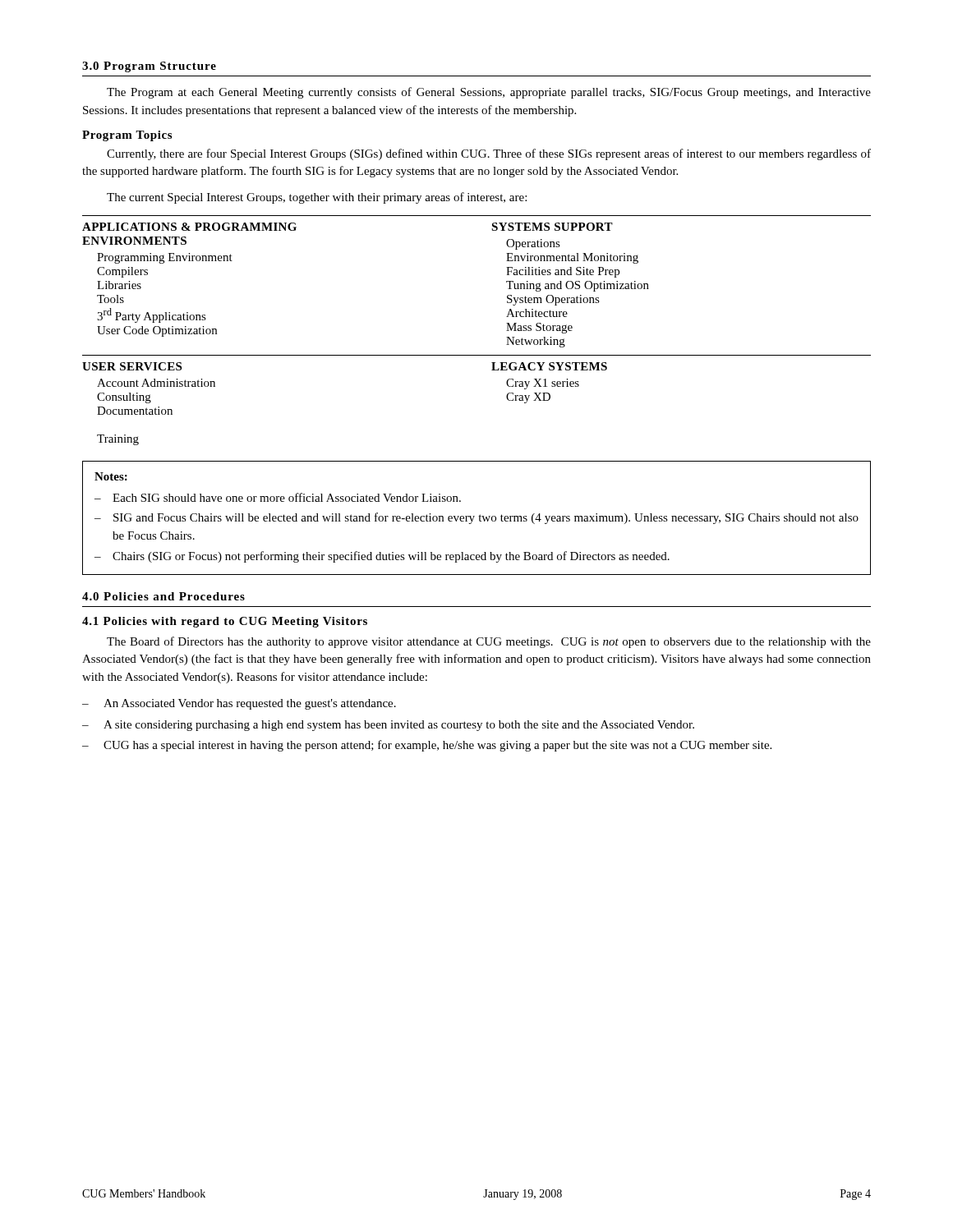This screenshot has height=1232, width=953.
Task: Locate the table
Action: pyautogui.click(x=476, y=334)
